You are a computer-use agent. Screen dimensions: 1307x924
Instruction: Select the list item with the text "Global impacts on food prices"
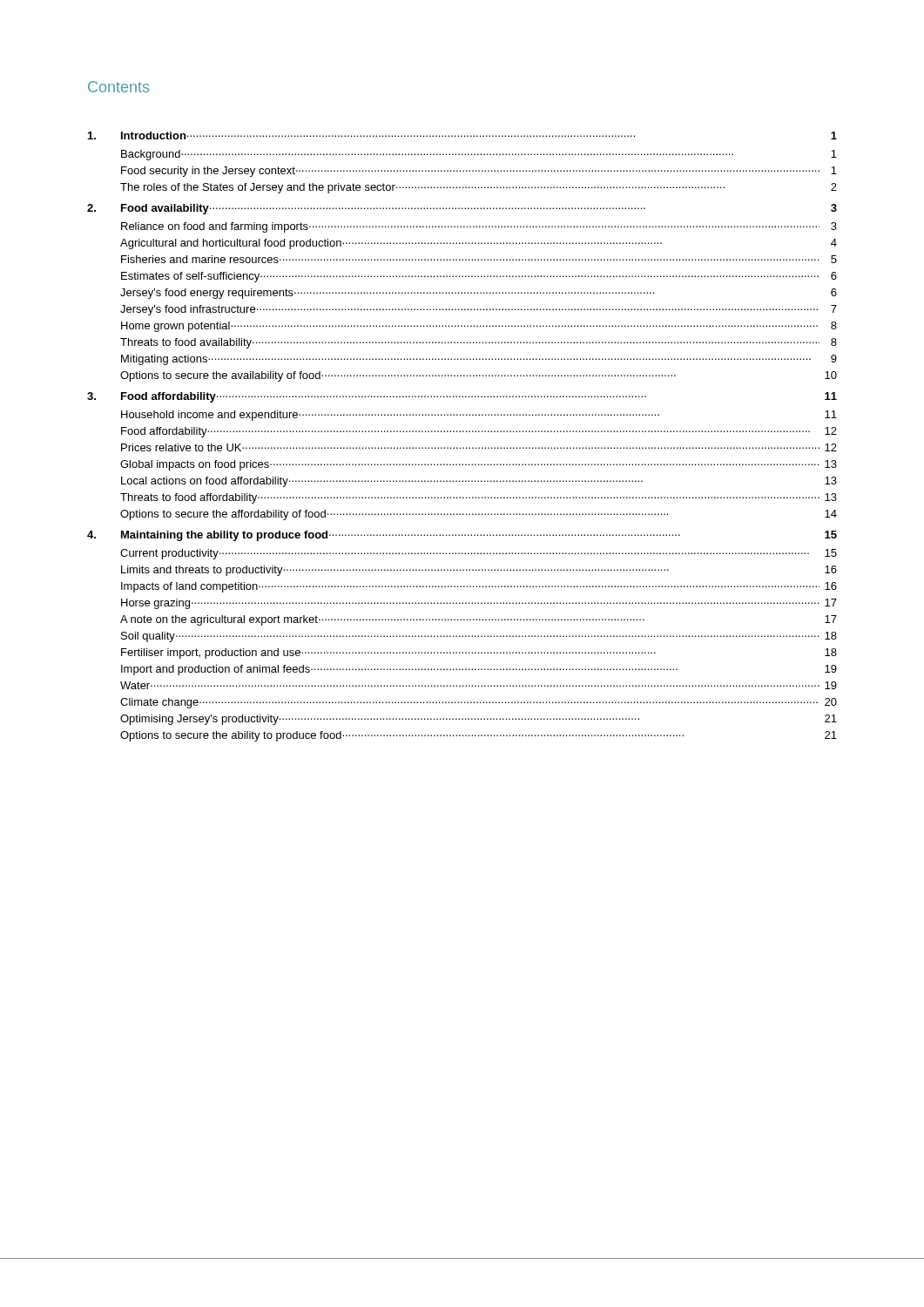click(x=479, y=463)
